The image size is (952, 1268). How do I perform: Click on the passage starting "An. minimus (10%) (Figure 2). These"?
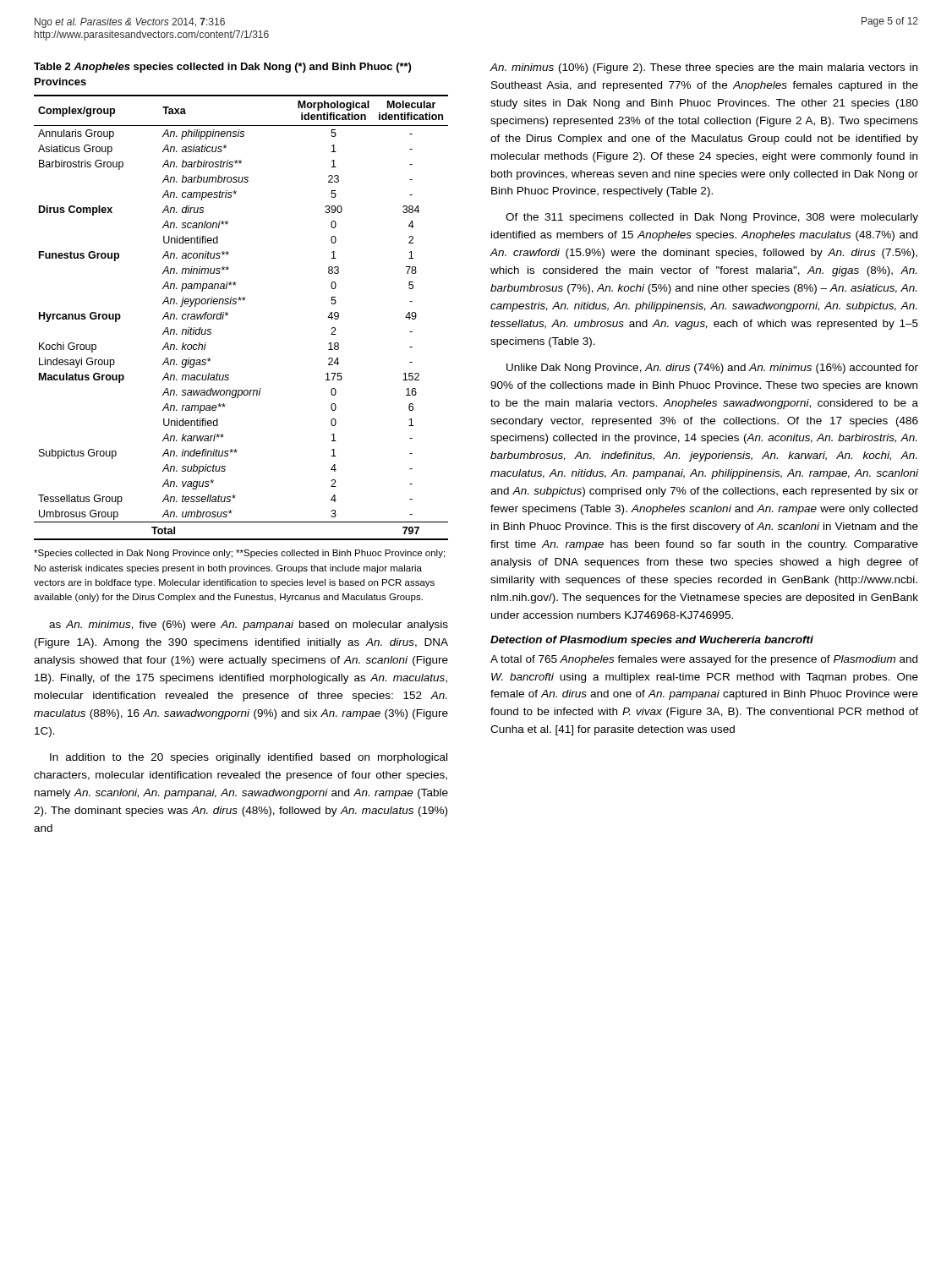tap(704, 68)
